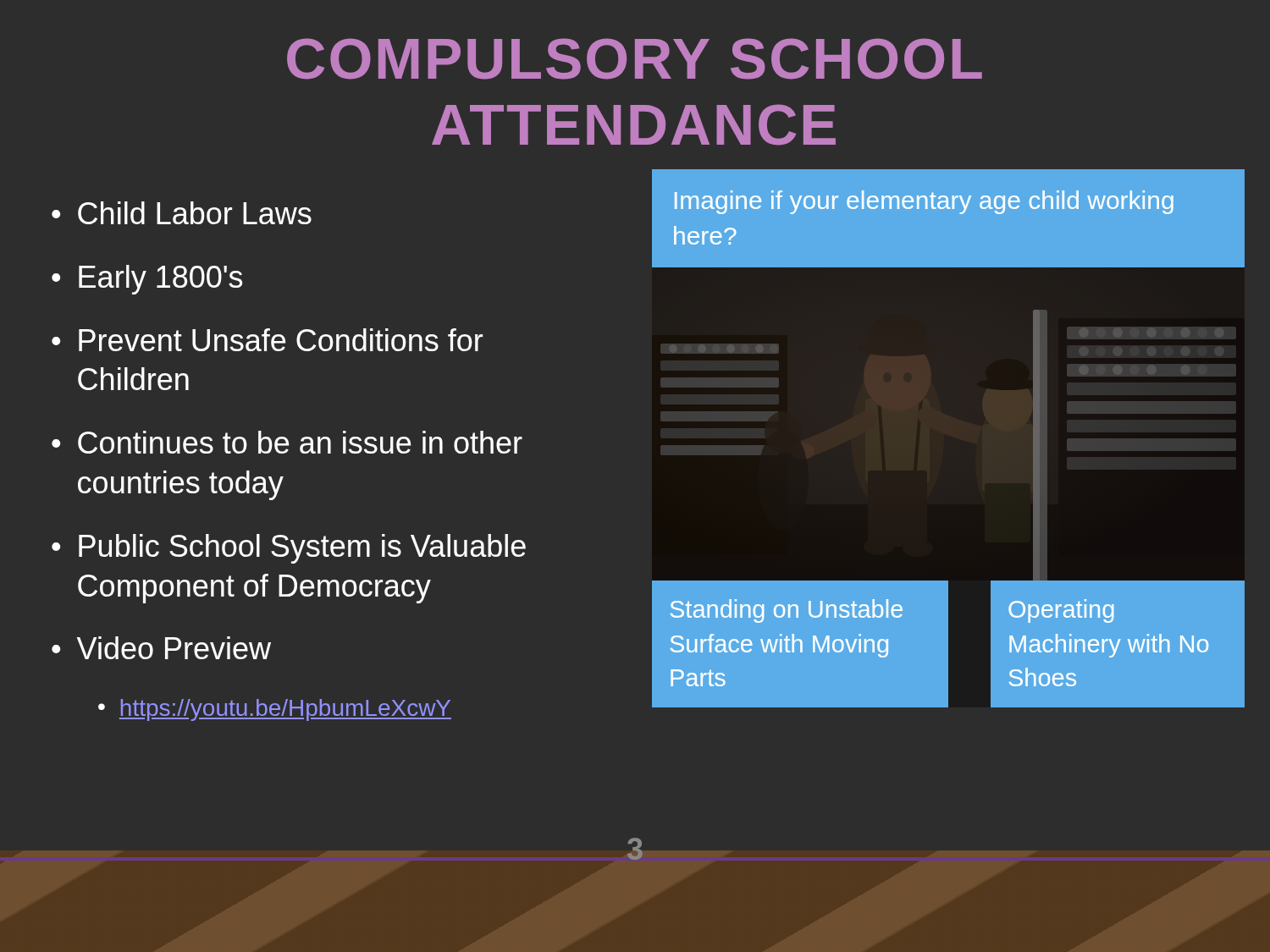
Task: Where does it say "• https://youtu.be/HpbumLeXcwY"?
Action: tap(274, 709)
